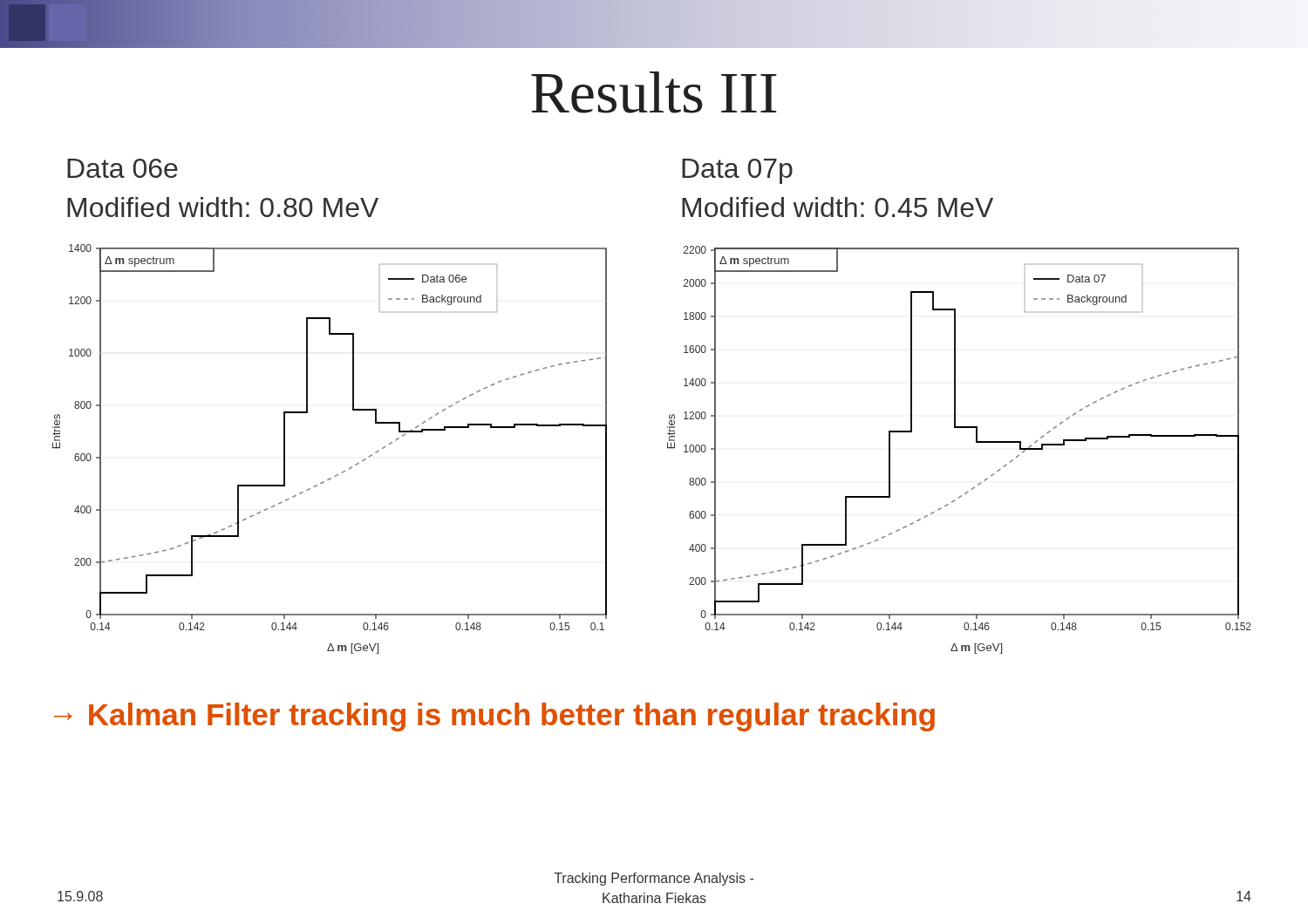Find the text block starting "→ Kalman Filter tracking is much better than"

coord(492,714)
